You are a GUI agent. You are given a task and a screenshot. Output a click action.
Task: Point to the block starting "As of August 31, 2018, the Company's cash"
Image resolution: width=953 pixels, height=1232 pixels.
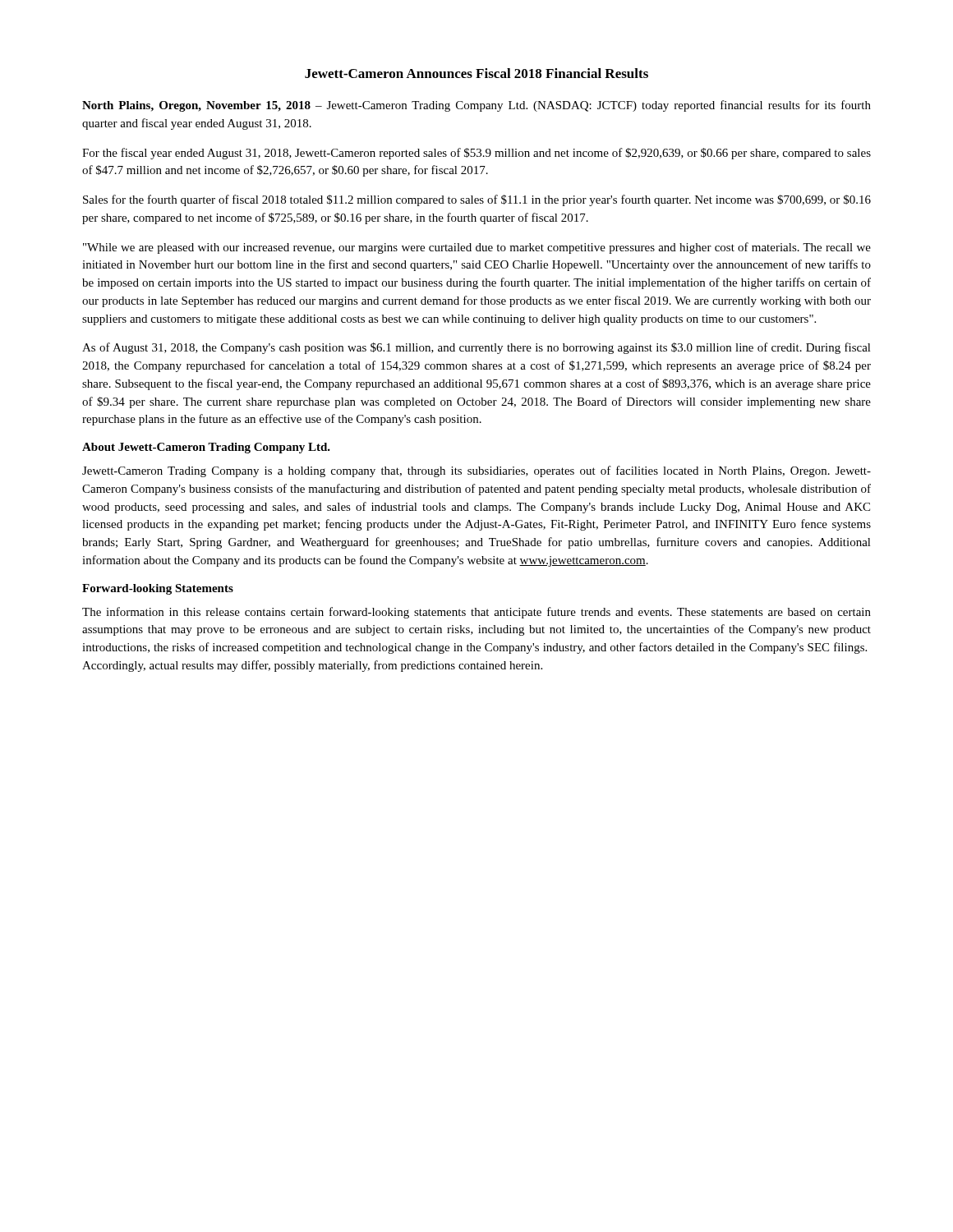pyautogui.click(x=476, y=383)
